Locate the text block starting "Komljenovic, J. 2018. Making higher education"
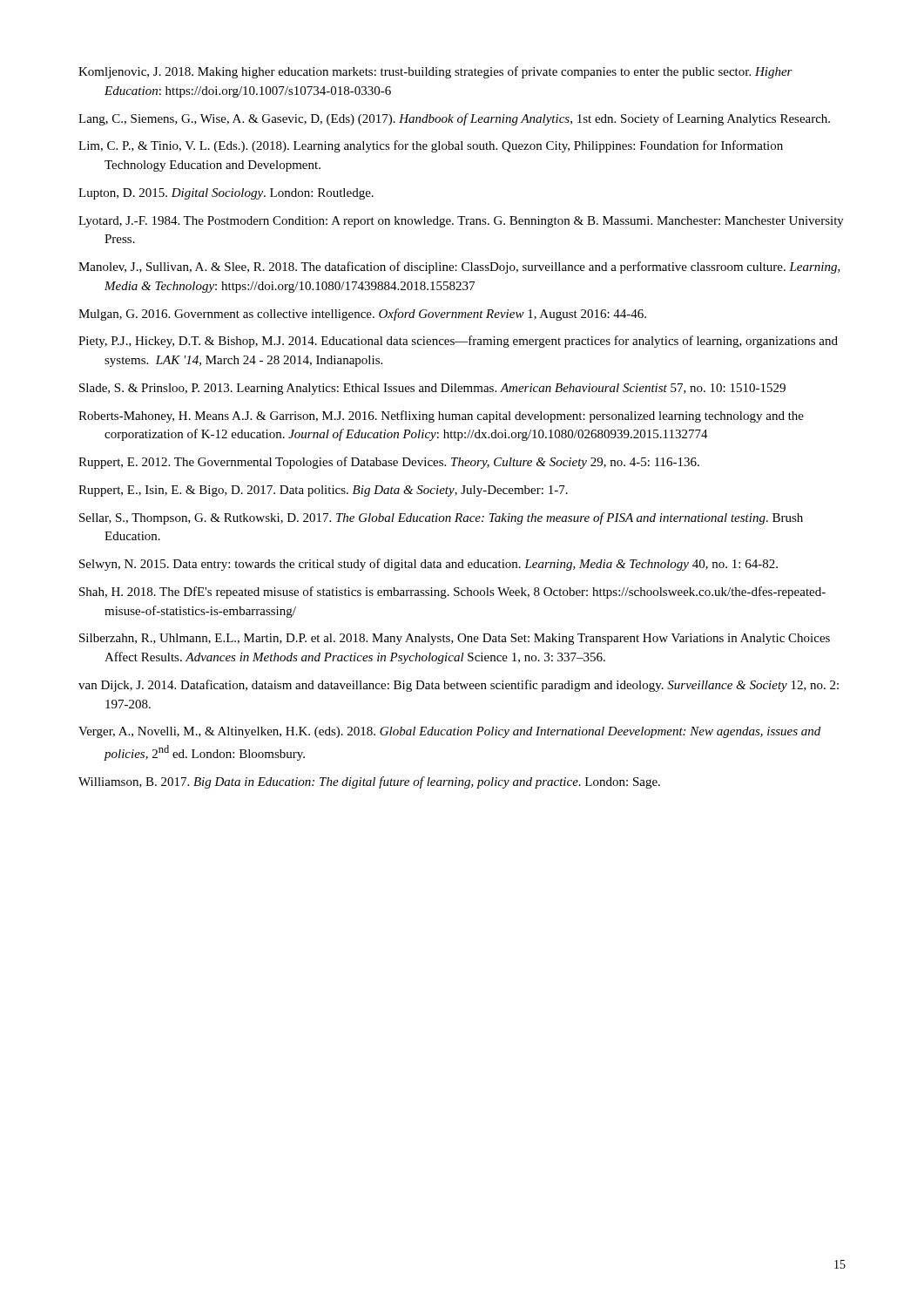This screenshot has width=924, height=1307. pyautogui.click(x=435, y=81)
